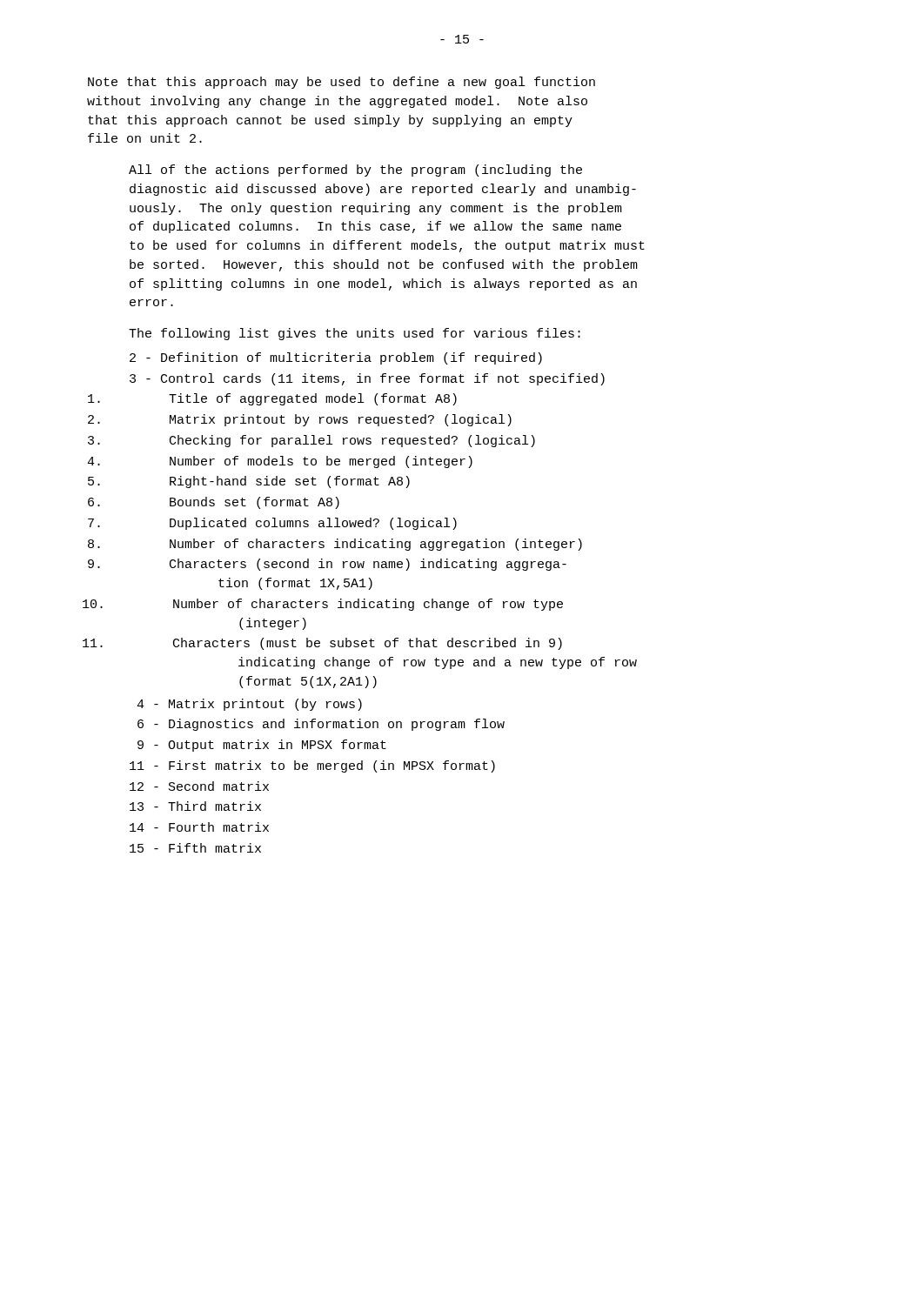924x1305 pixels.
Task: Where does it say "4. Number of models to be merged (integer)"?
Action: [x=322, y=462]
